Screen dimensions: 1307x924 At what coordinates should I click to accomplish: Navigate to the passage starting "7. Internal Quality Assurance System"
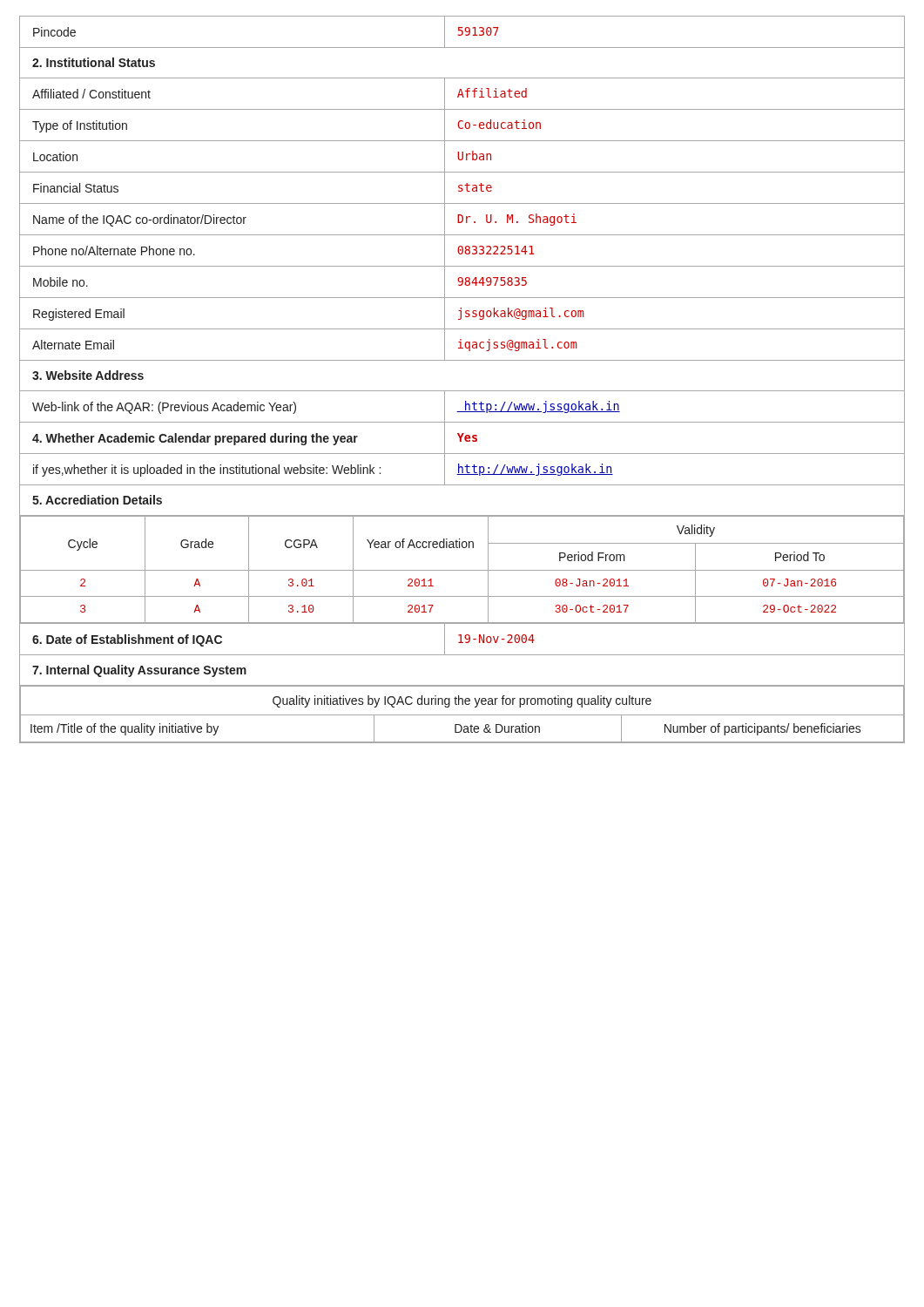point(139,670)
